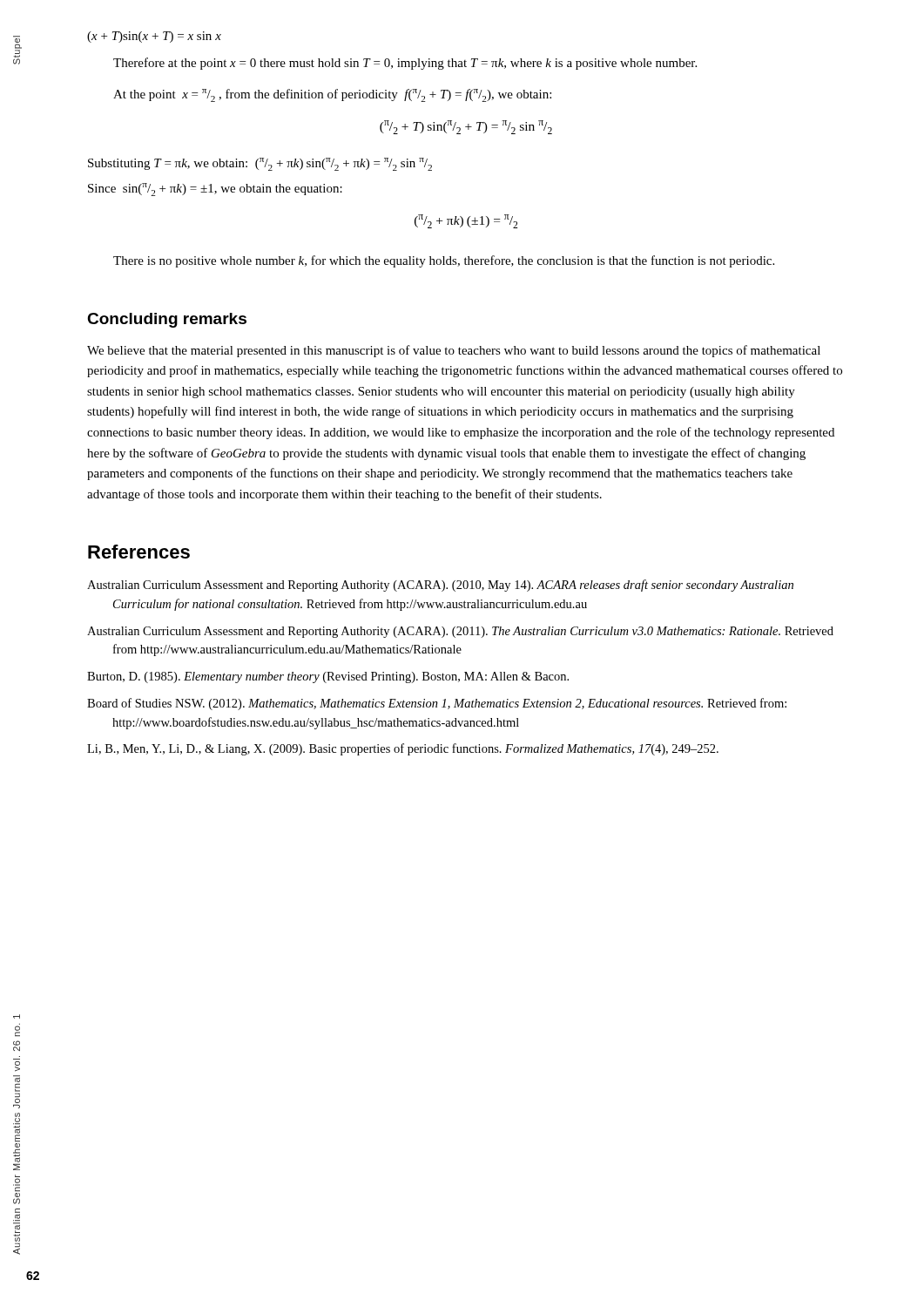Select the text starting "(x + T)sin(x + T) ="
The image size is (924, 1307).
tap(154, 36)
